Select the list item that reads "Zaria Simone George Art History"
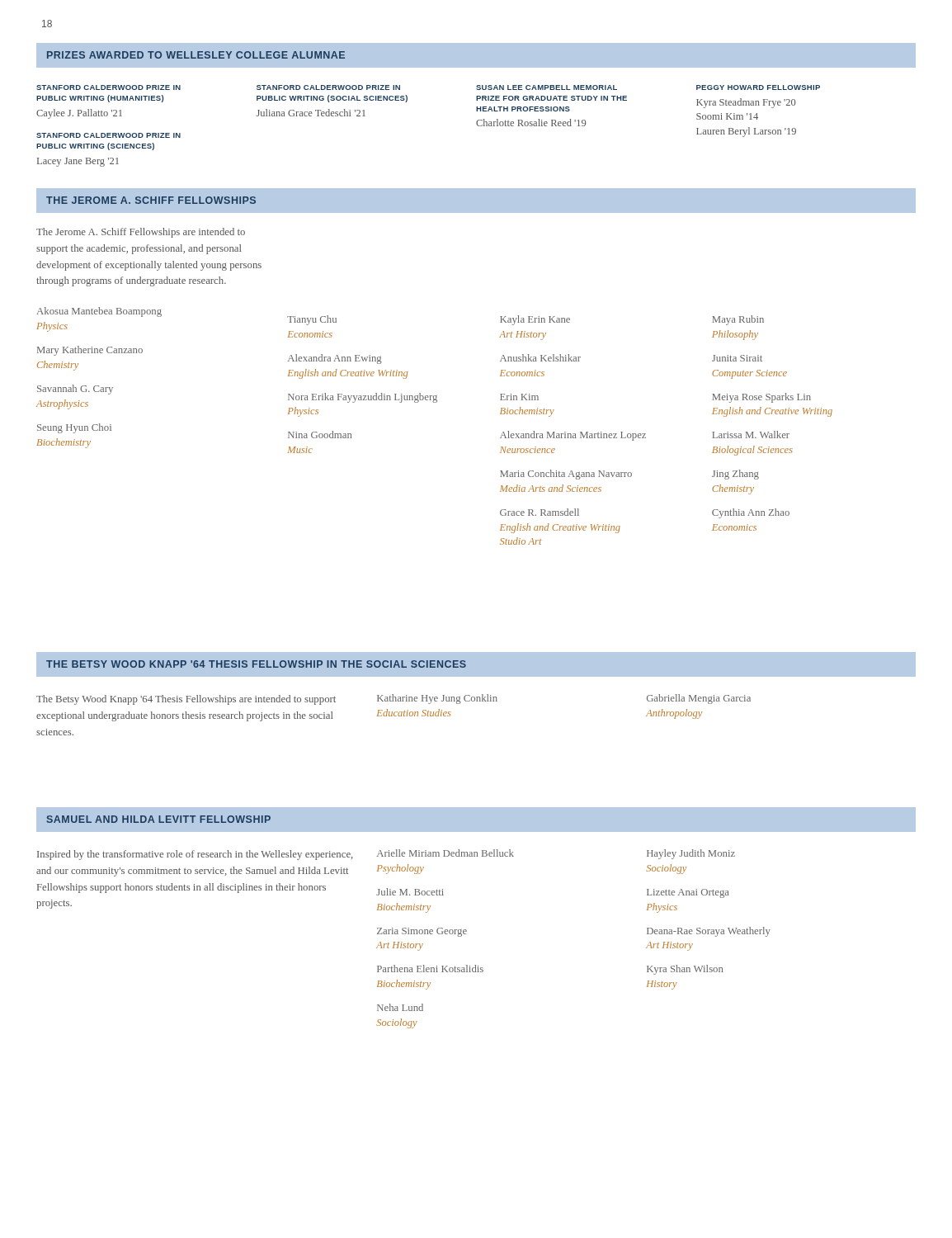952x1238 pixels. coord(422,932)
